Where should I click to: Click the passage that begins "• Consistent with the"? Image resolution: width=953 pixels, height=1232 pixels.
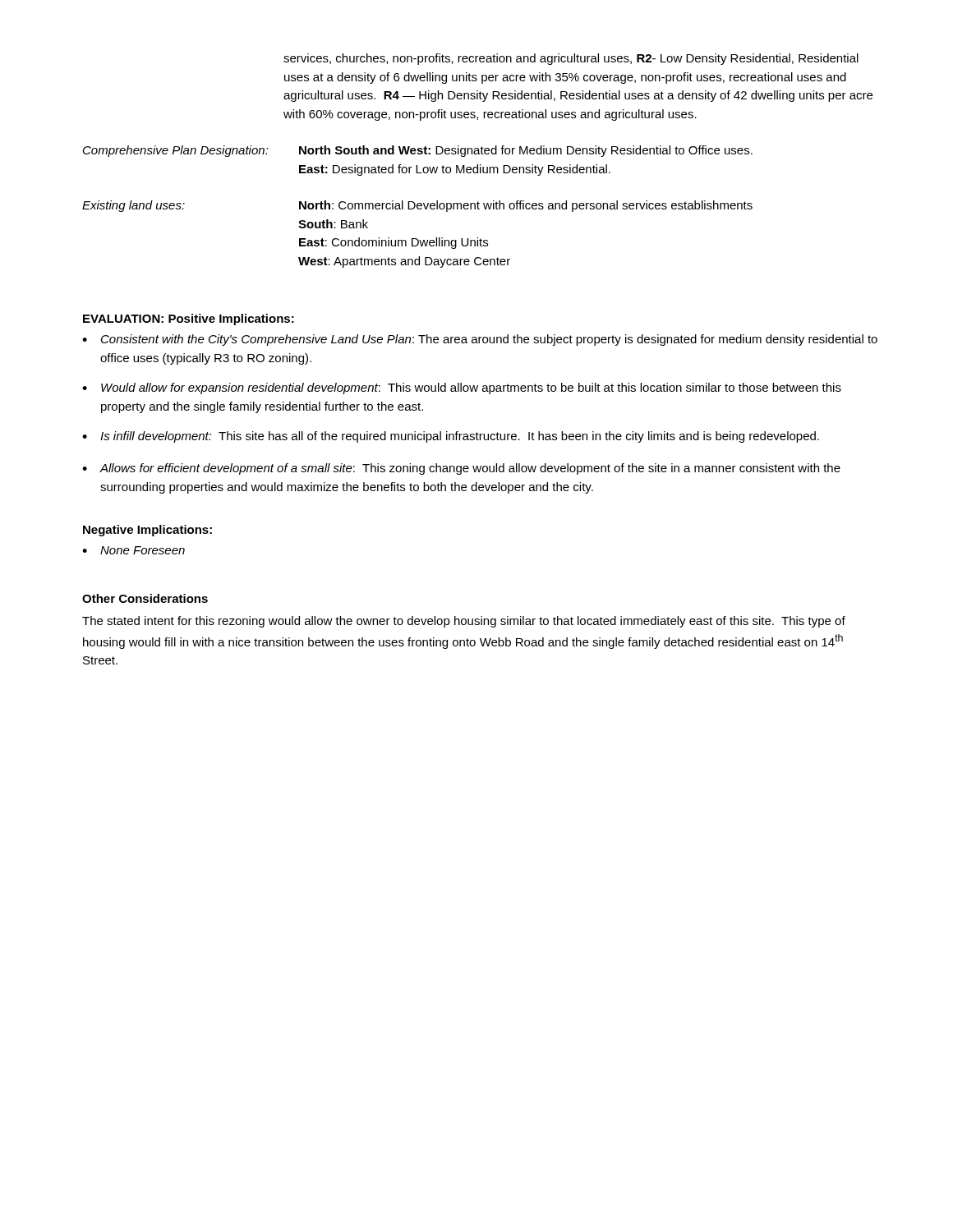tap(481, 349)
